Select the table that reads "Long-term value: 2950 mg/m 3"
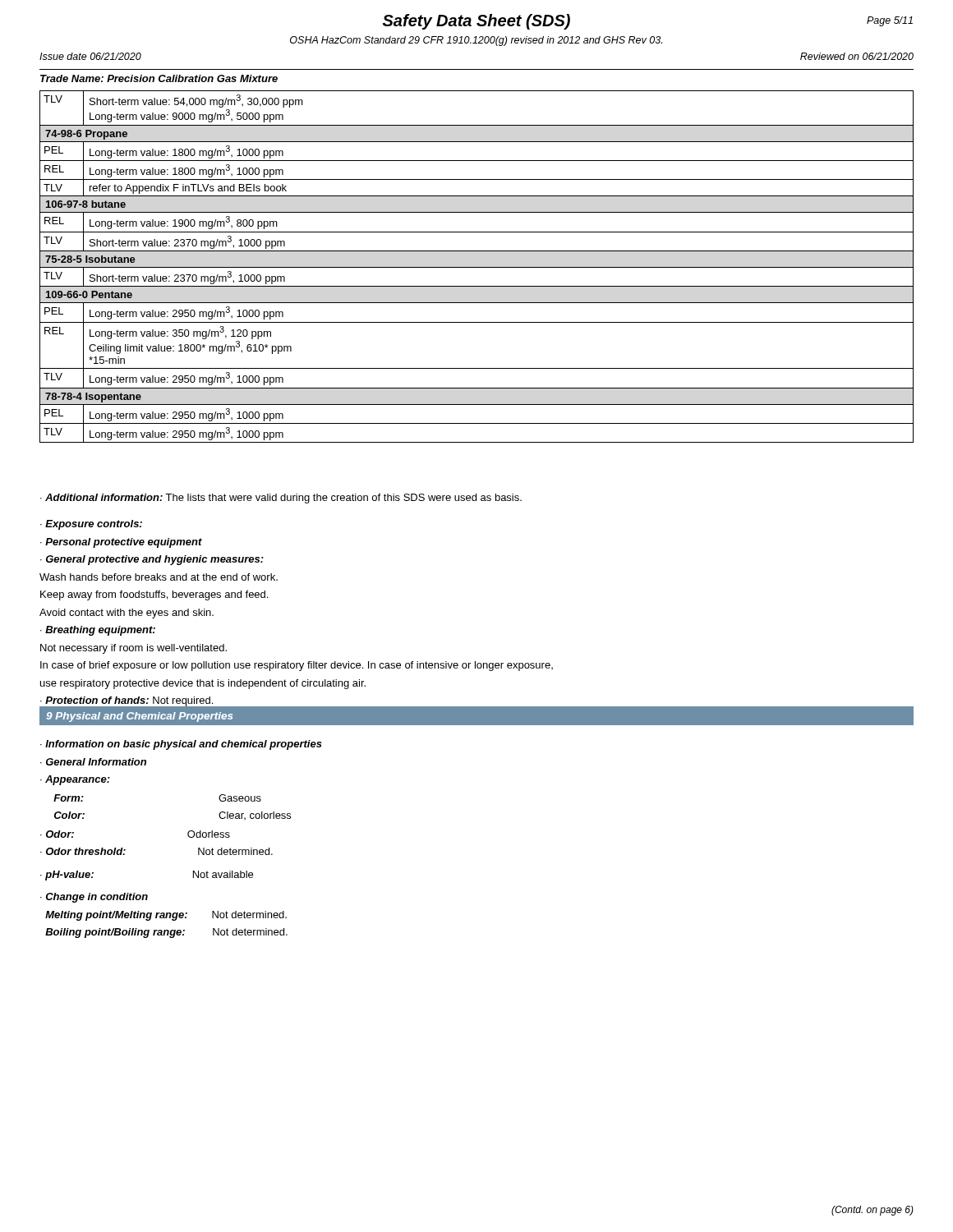The width and height of the screenshot is (953, 1232). point(476,267)
